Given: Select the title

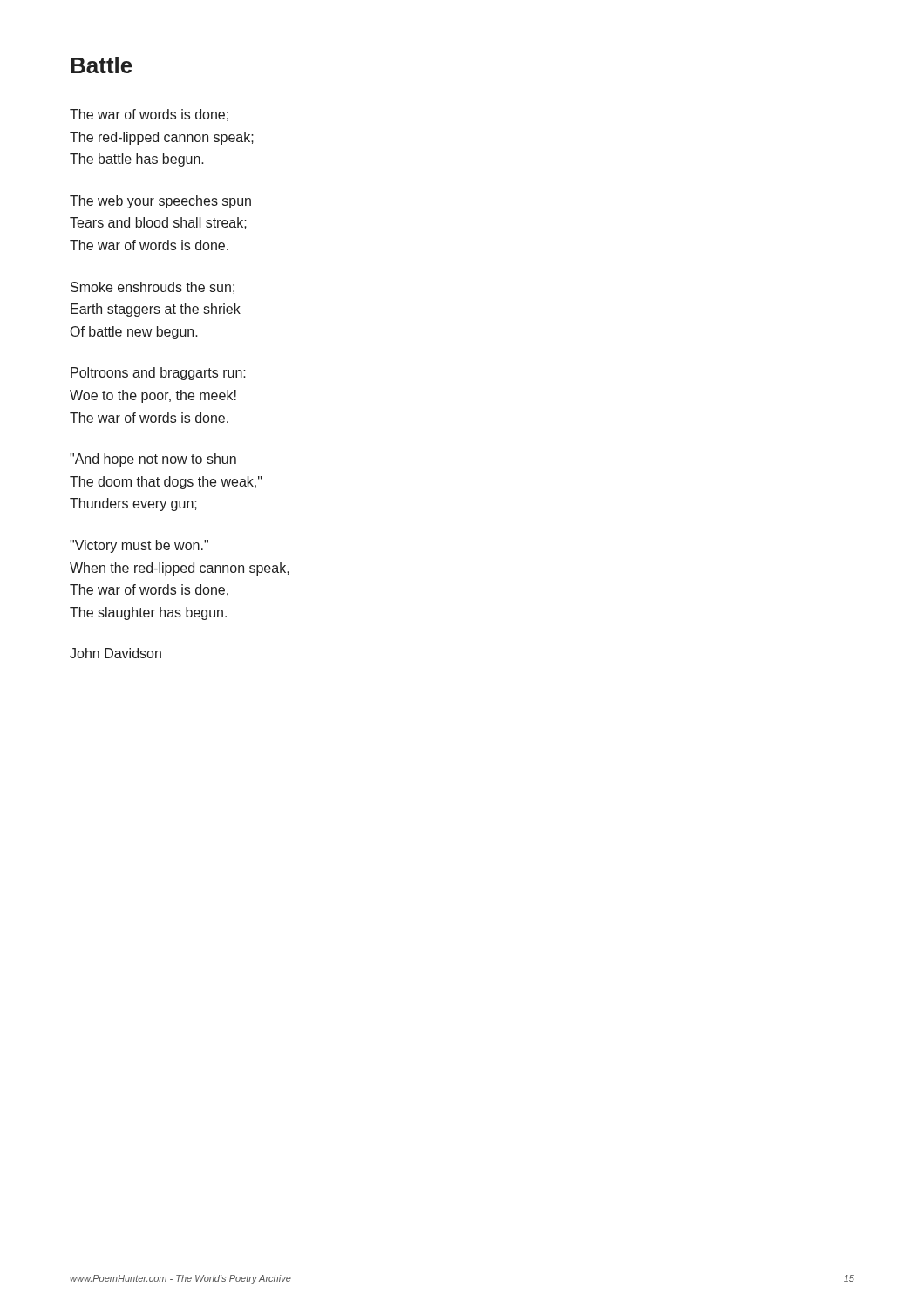Looking at the screenshot, I should click(101, 65).
